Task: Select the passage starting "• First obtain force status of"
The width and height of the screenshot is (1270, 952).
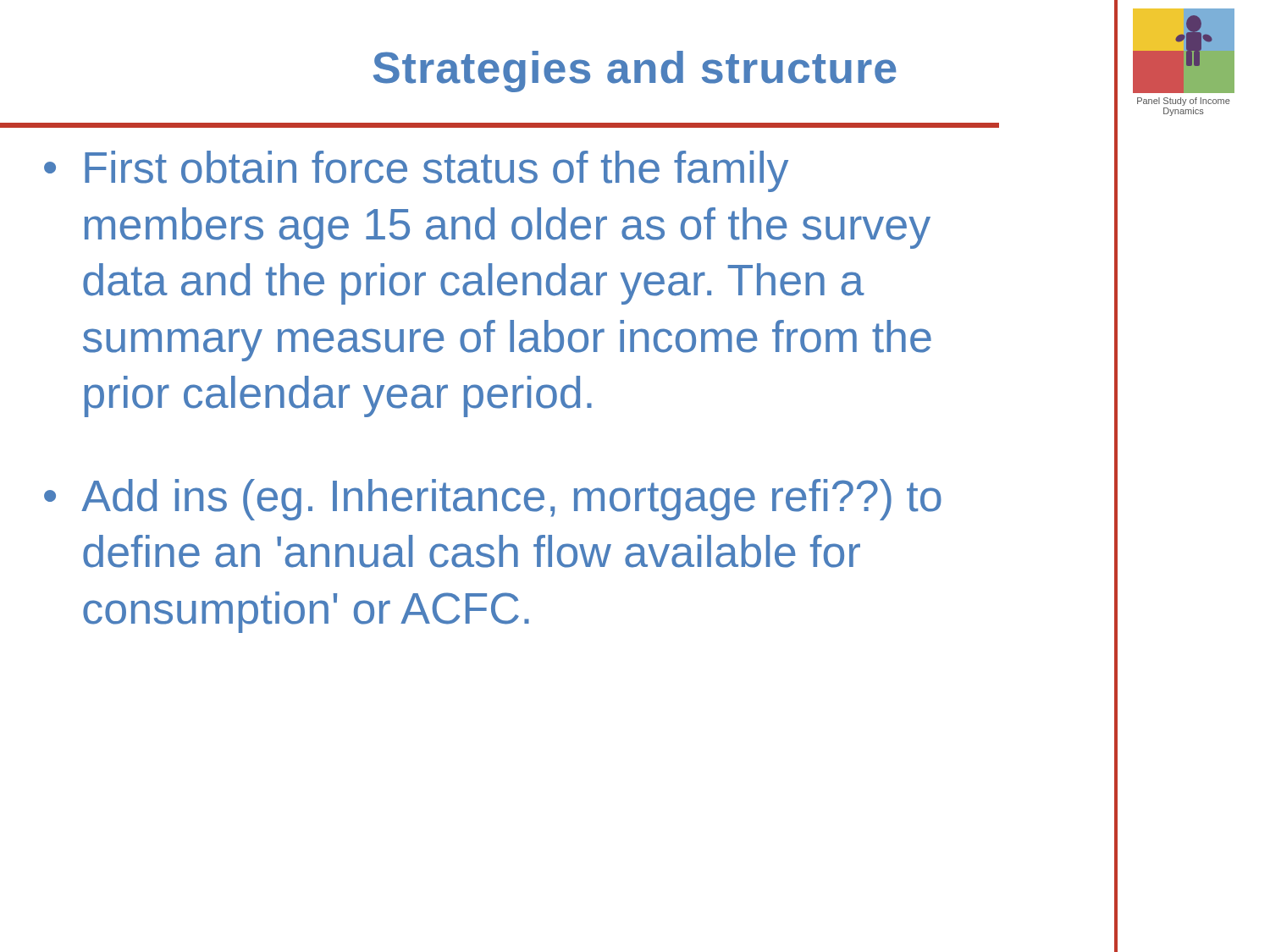Action: tap(508, 280)
